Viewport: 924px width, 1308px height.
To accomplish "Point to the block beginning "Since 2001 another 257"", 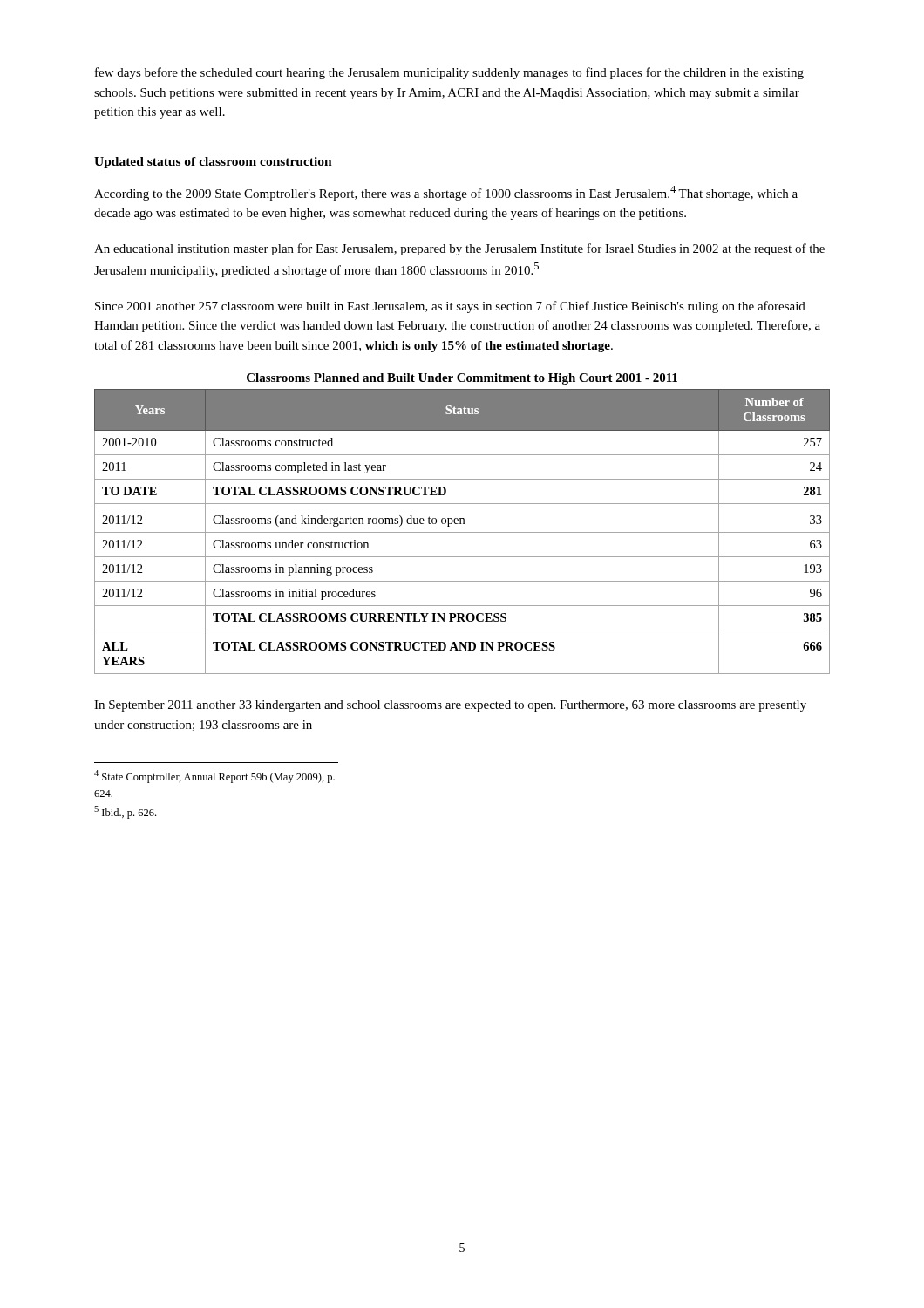I will click(457, 325).
